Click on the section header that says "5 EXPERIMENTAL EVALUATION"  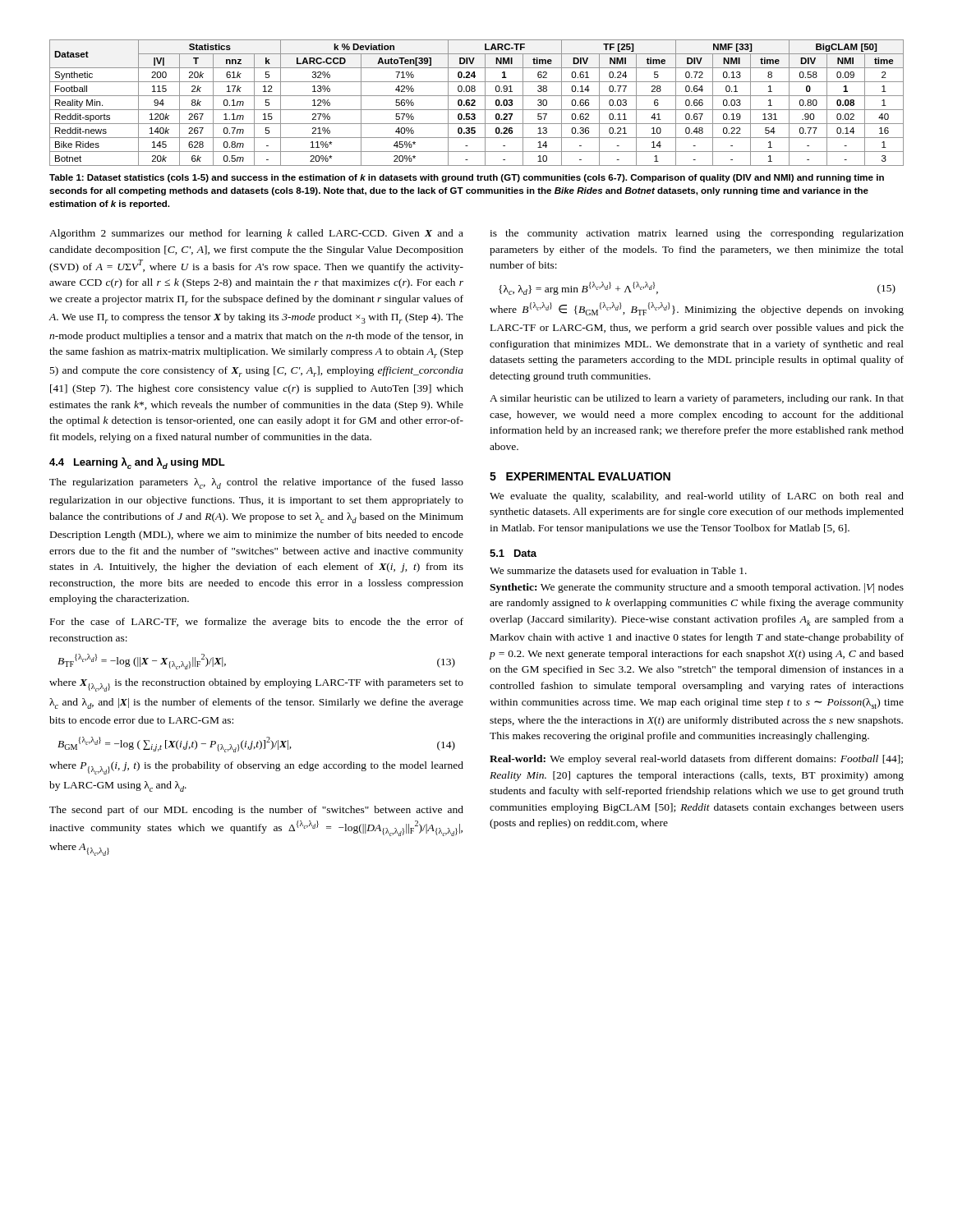580,476
